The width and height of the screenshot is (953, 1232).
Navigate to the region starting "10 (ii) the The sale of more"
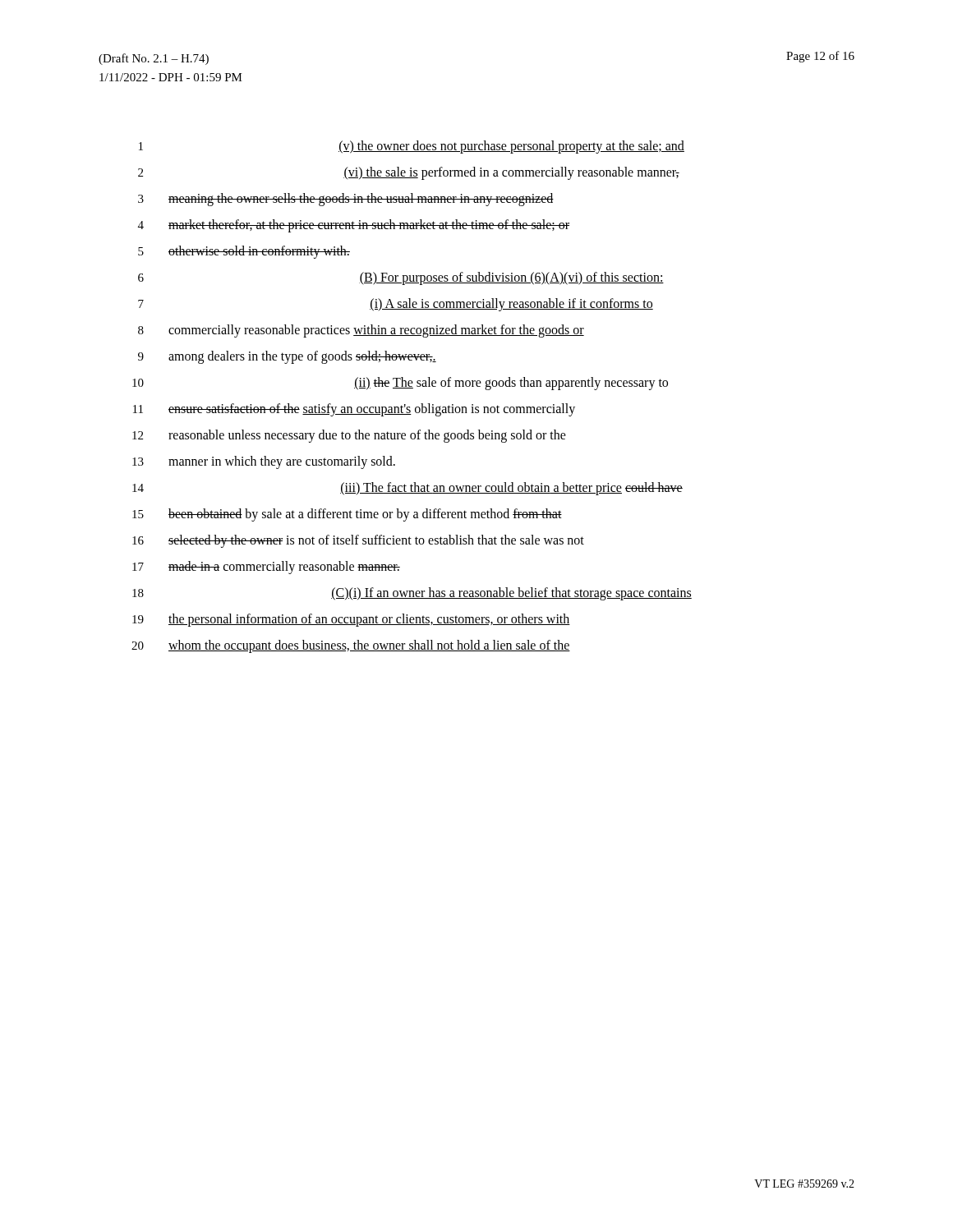476,383
